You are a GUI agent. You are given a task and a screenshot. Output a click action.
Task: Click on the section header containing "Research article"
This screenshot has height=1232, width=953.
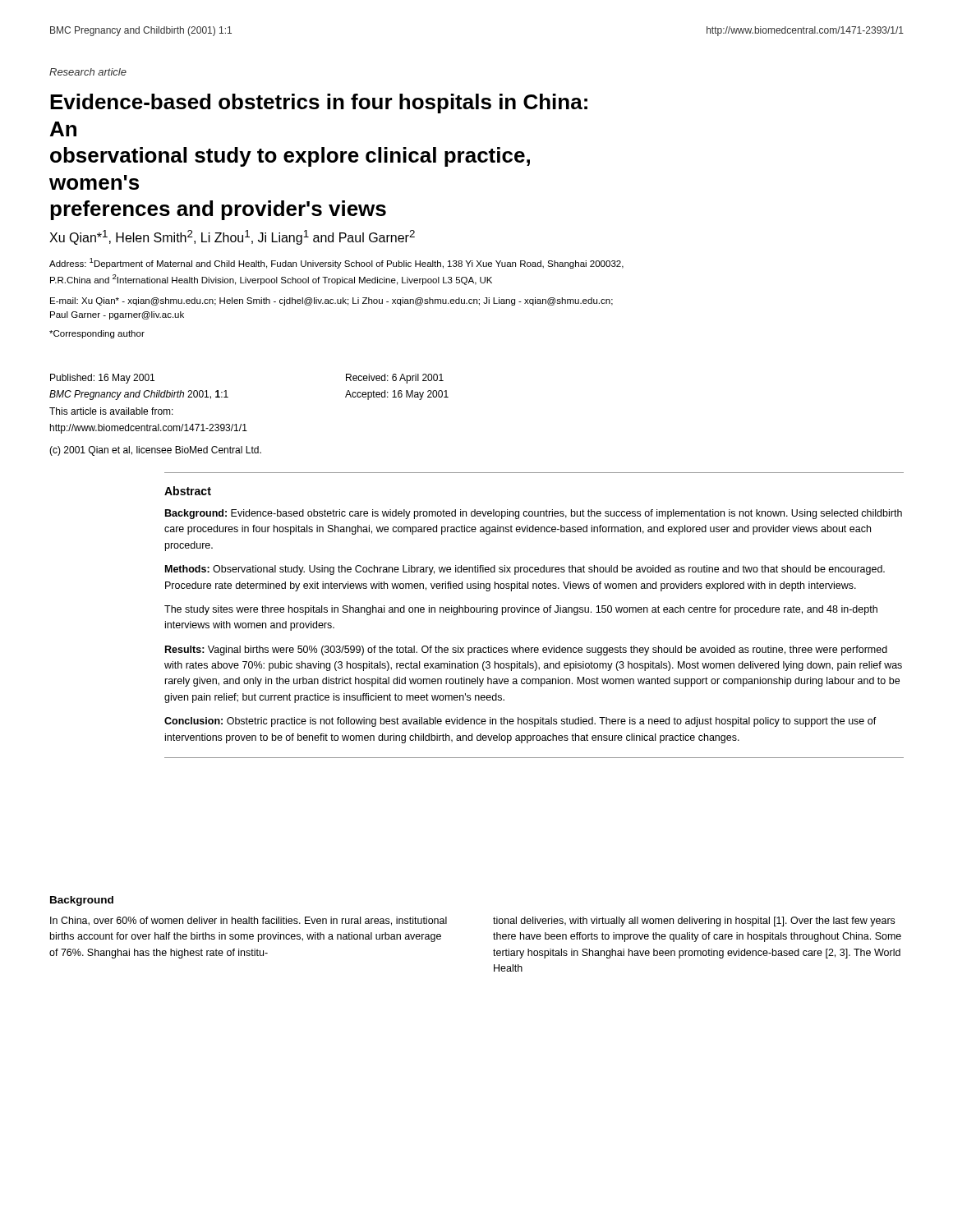(x=88, y=72)
